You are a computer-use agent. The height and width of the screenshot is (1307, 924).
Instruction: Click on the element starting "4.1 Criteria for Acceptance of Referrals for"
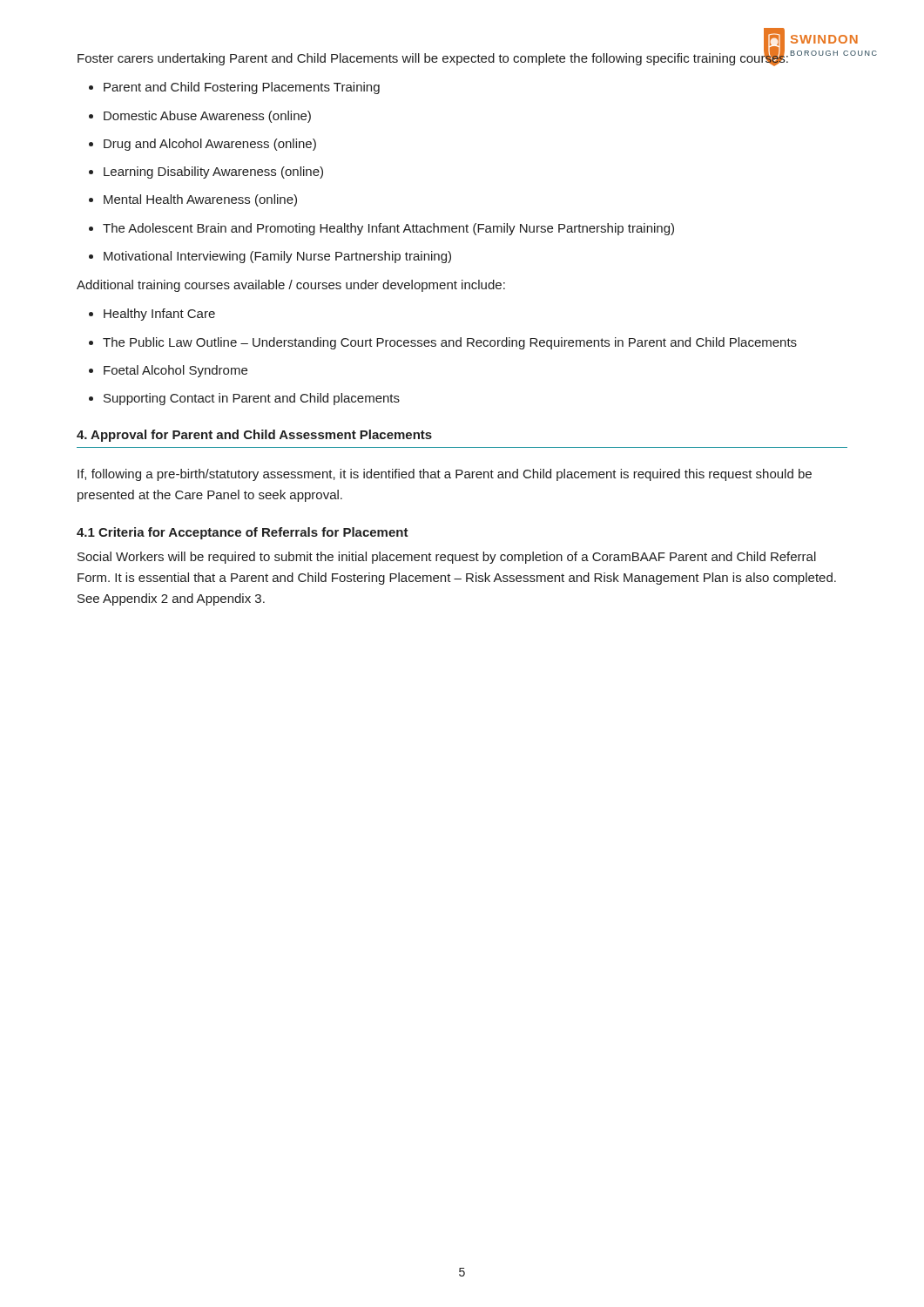242,532
